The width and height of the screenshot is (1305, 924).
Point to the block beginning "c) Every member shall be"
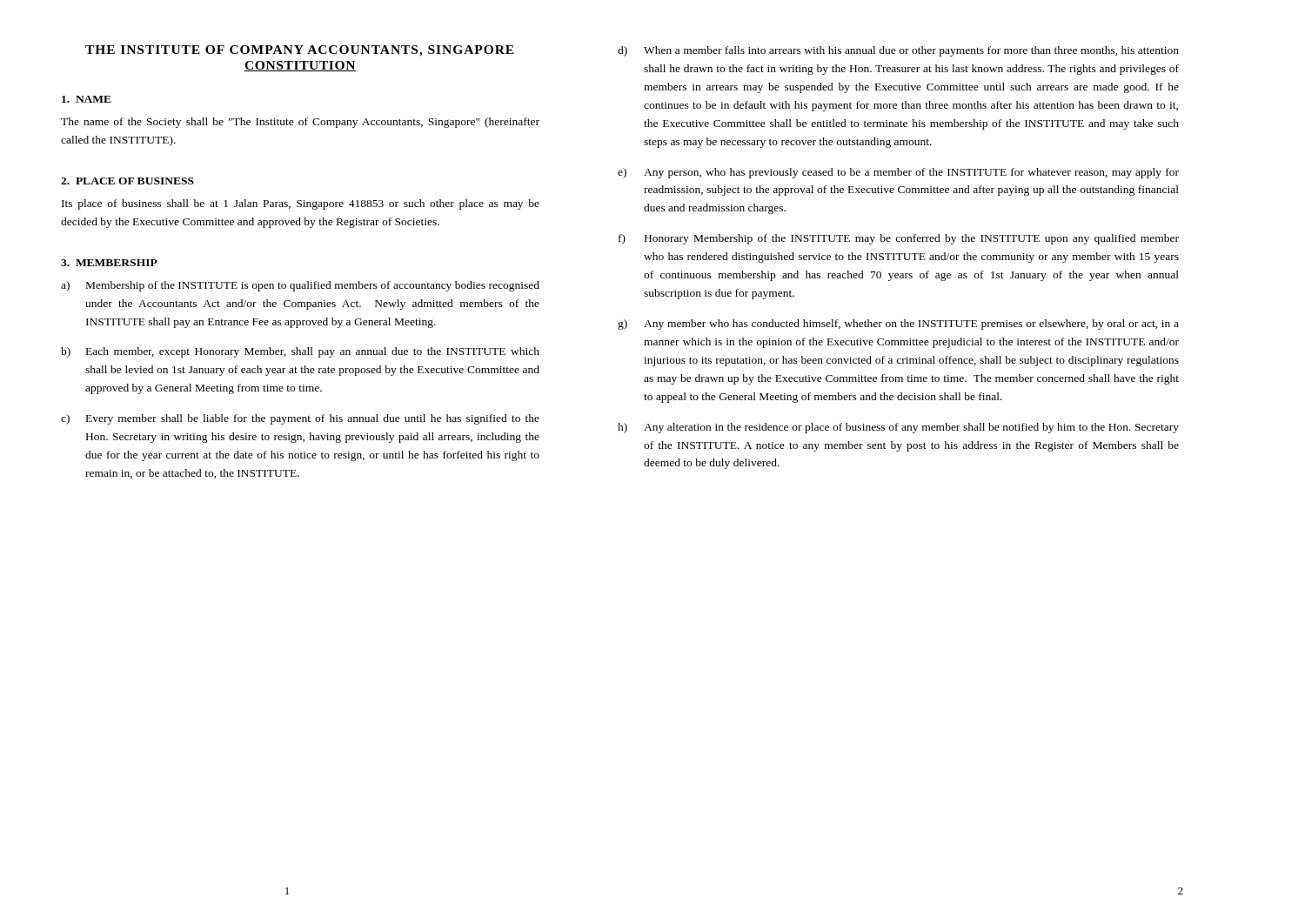[x=300, y=446]
